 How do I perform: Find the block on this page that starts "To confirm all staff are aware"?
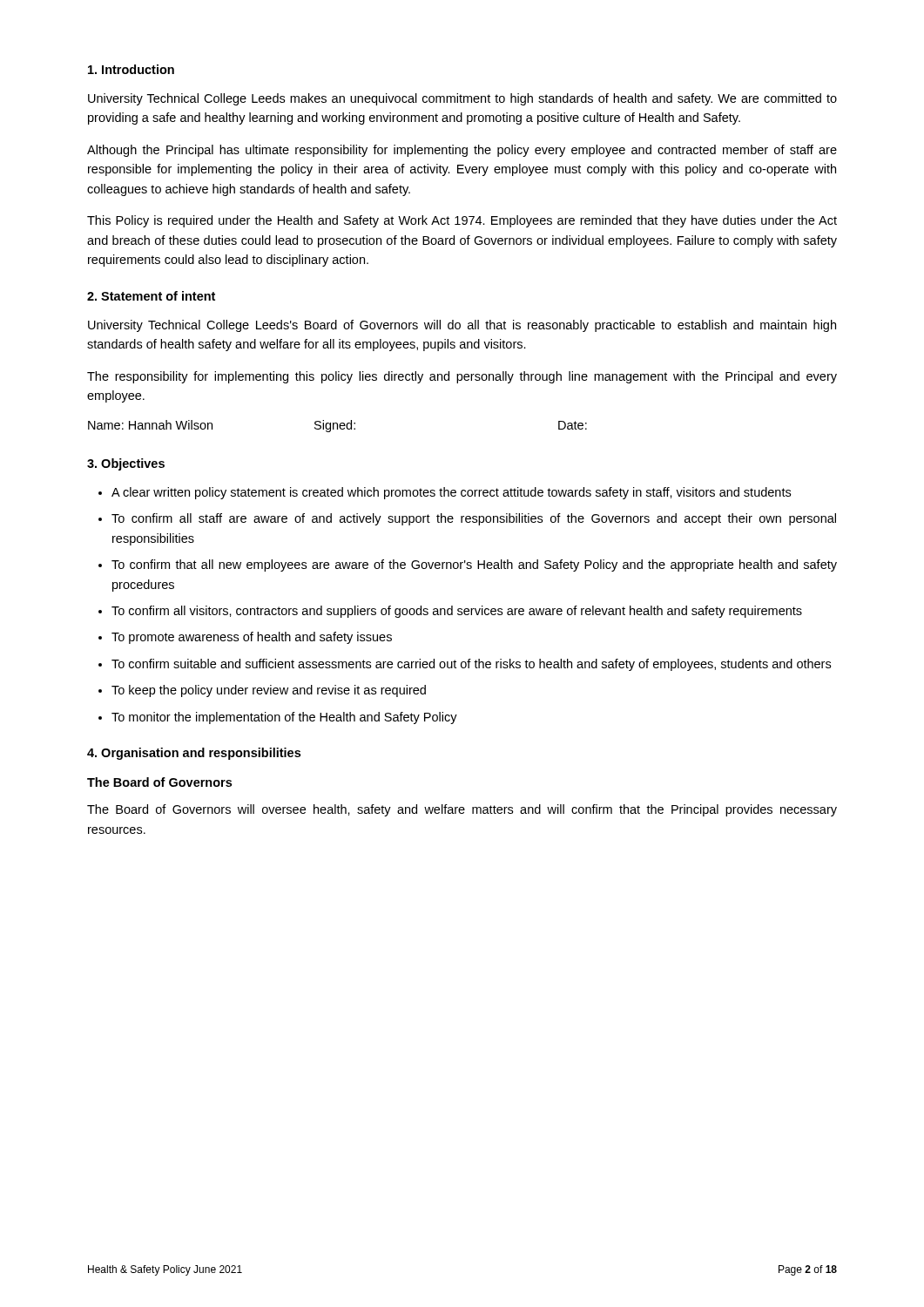point(474,528)
